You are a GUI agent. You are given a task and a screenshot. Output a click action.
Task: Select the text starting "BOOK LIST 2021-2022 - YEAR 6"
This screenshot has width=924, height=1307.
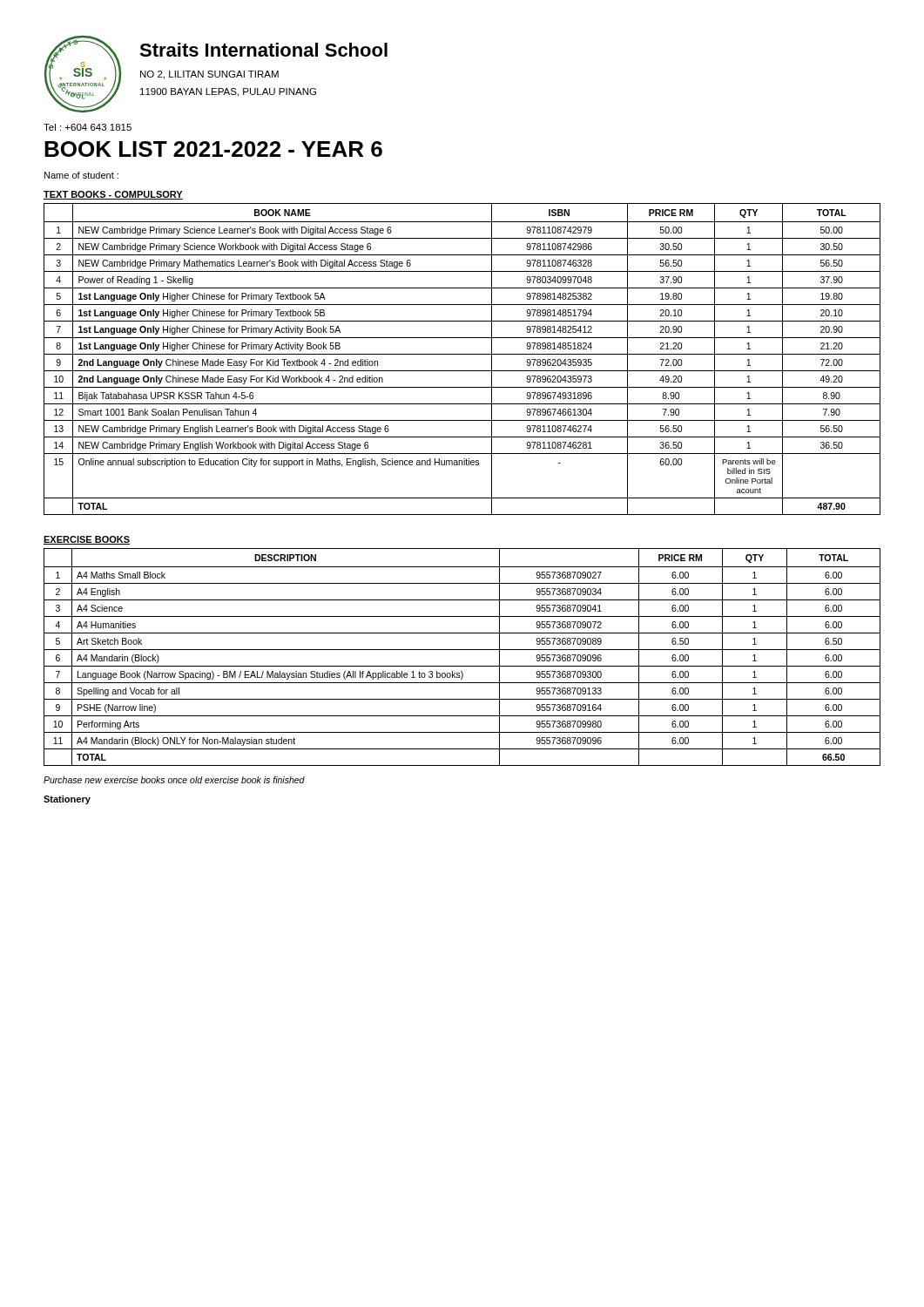pyautogui.click(x=213, y=149)
